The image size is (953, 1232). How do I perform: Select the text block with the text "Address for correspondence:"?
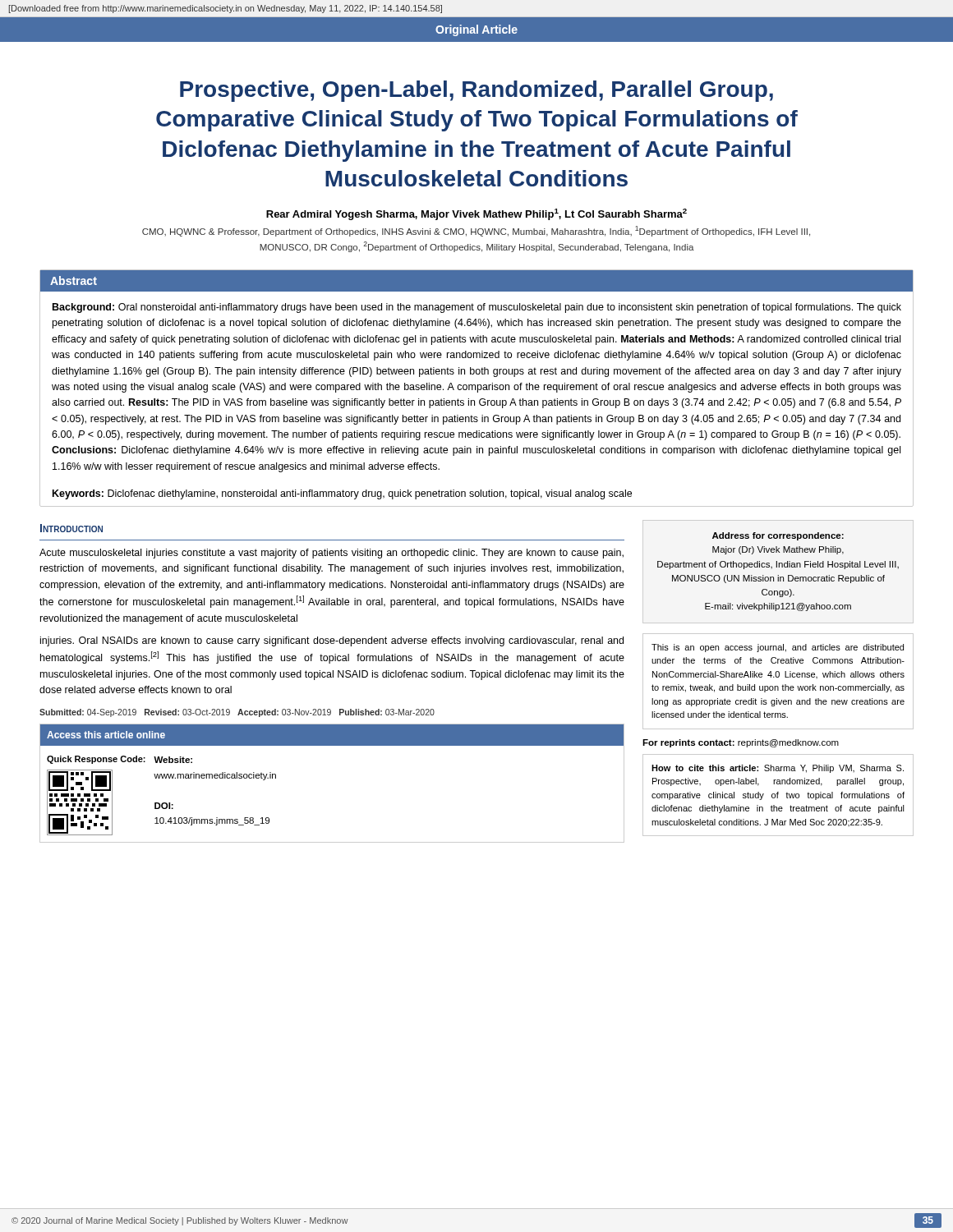(778, 570)
